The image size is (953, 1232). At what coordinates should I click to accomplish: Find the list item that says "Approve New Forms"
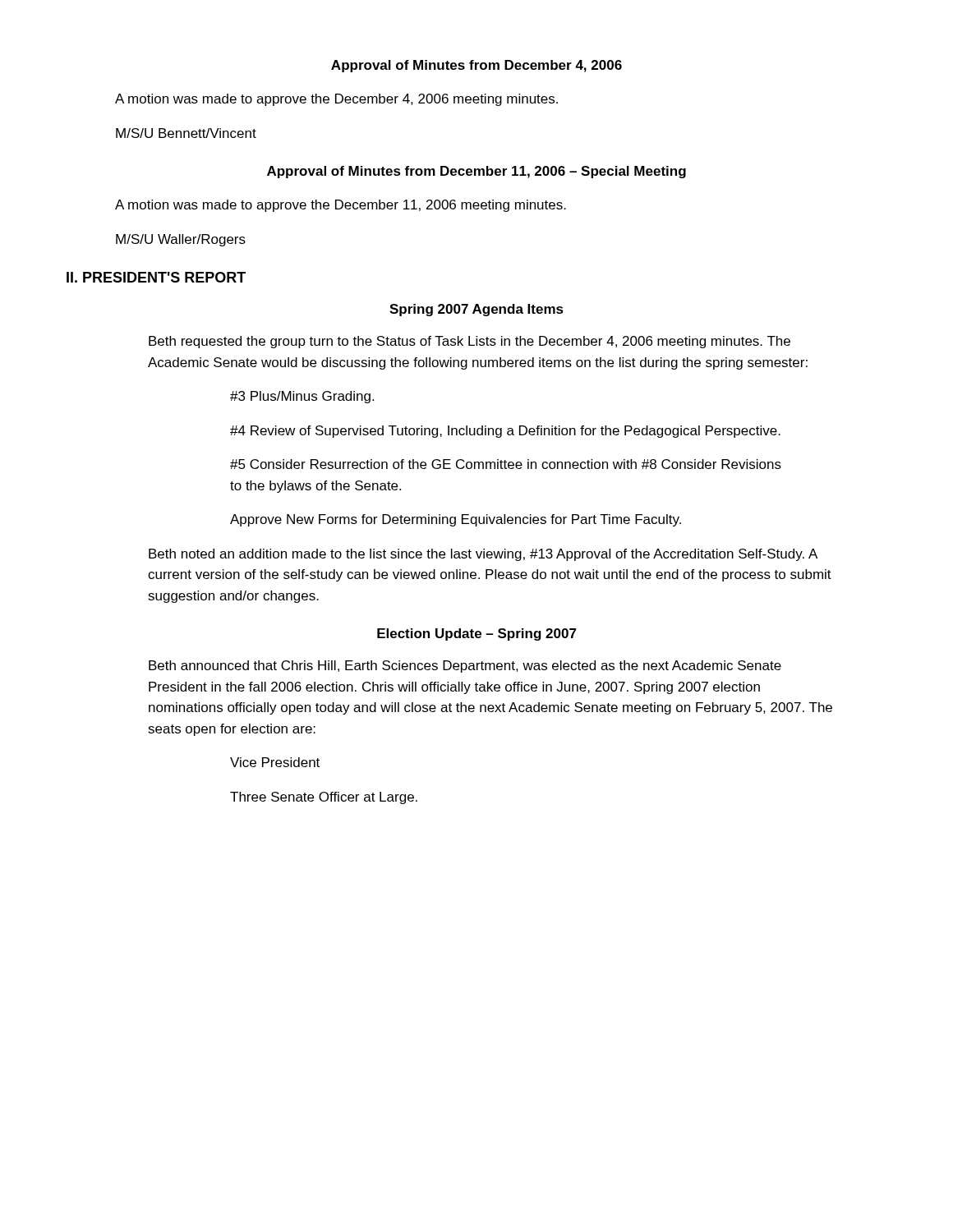click(456, 519)
